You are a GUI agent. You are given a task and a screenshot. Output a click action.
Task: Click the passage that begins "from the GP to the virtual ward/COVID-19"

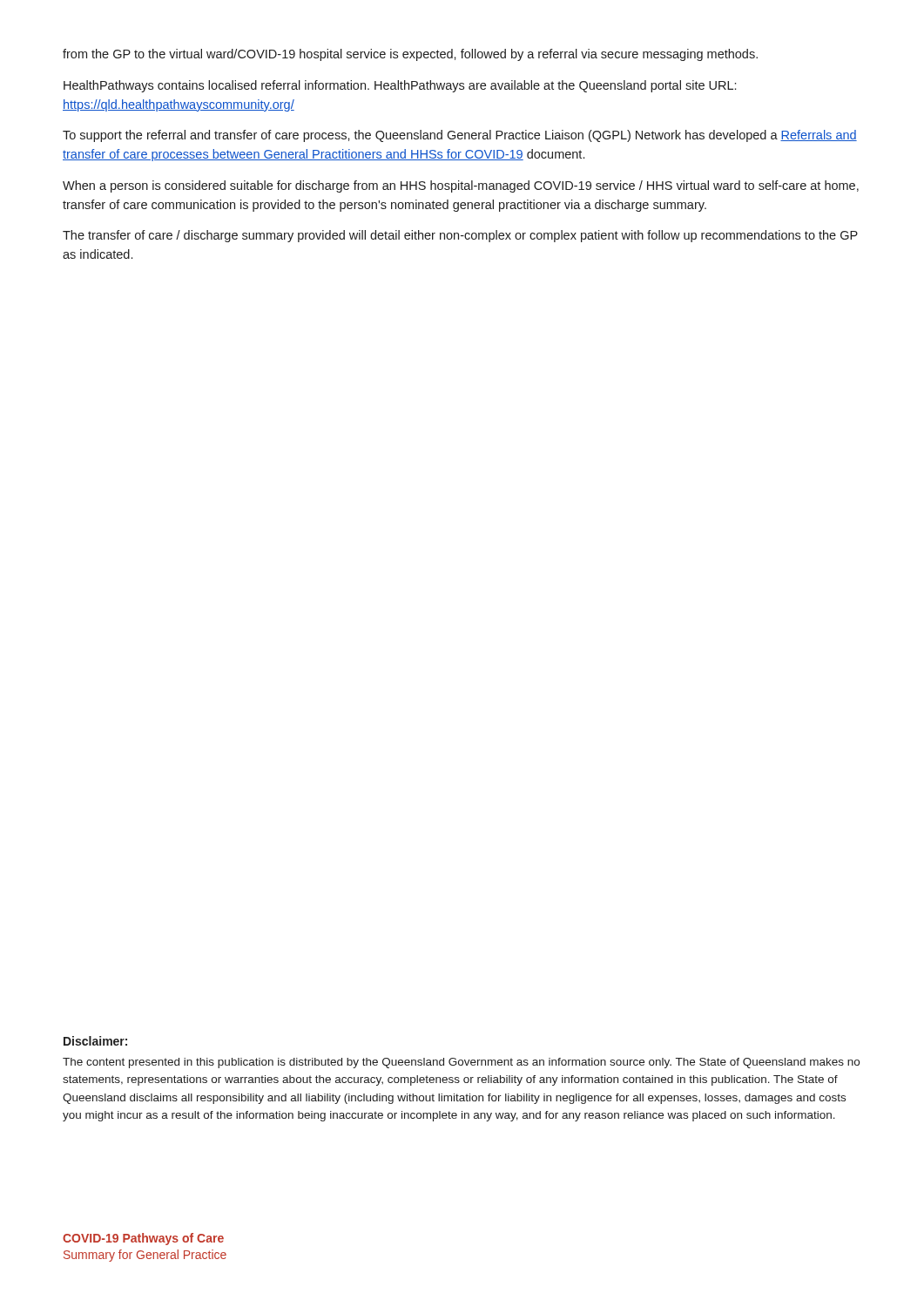point(411,54)
